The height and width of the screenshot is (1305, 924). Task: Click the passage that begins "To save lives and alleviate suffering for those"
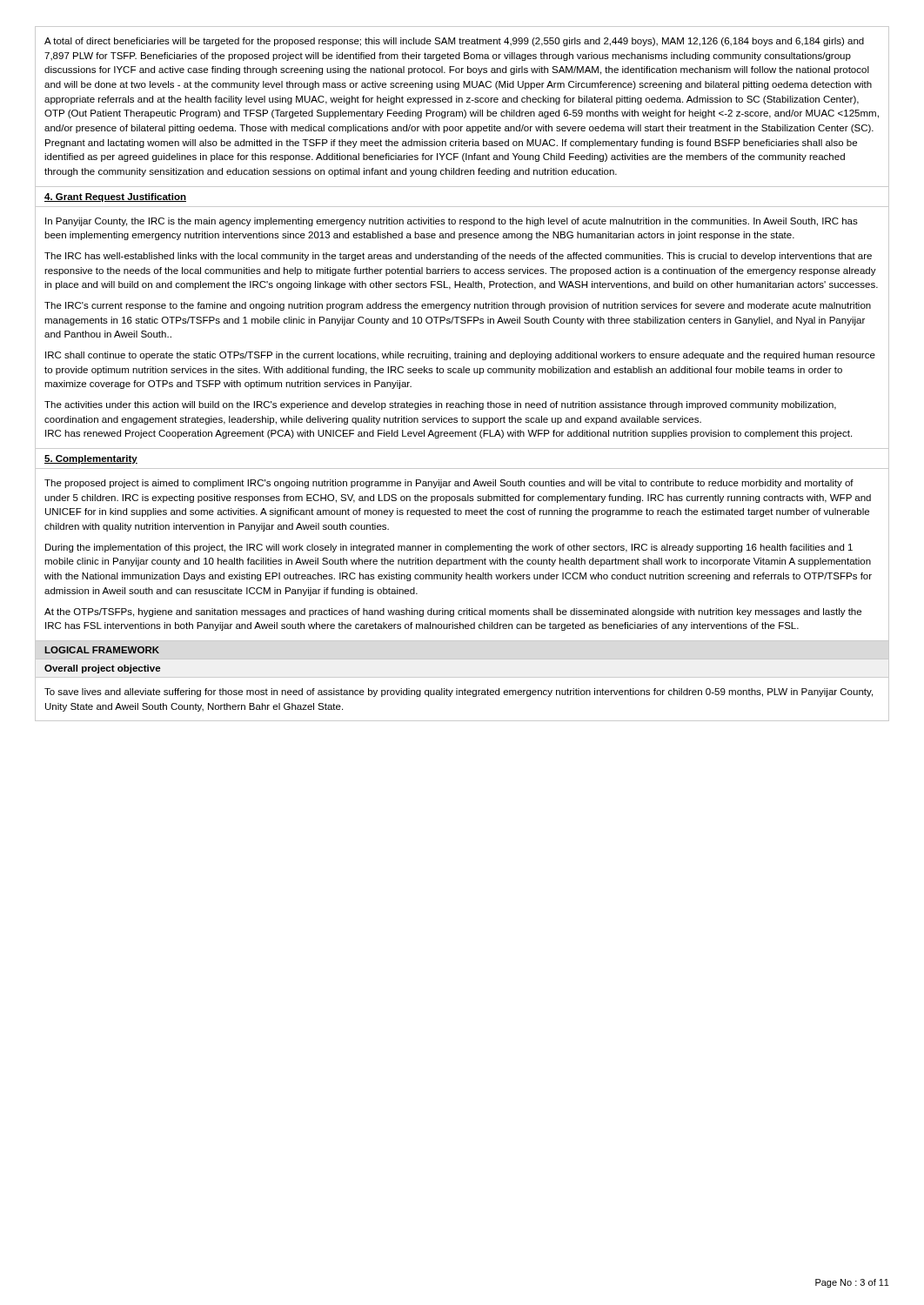coord(459,699)
